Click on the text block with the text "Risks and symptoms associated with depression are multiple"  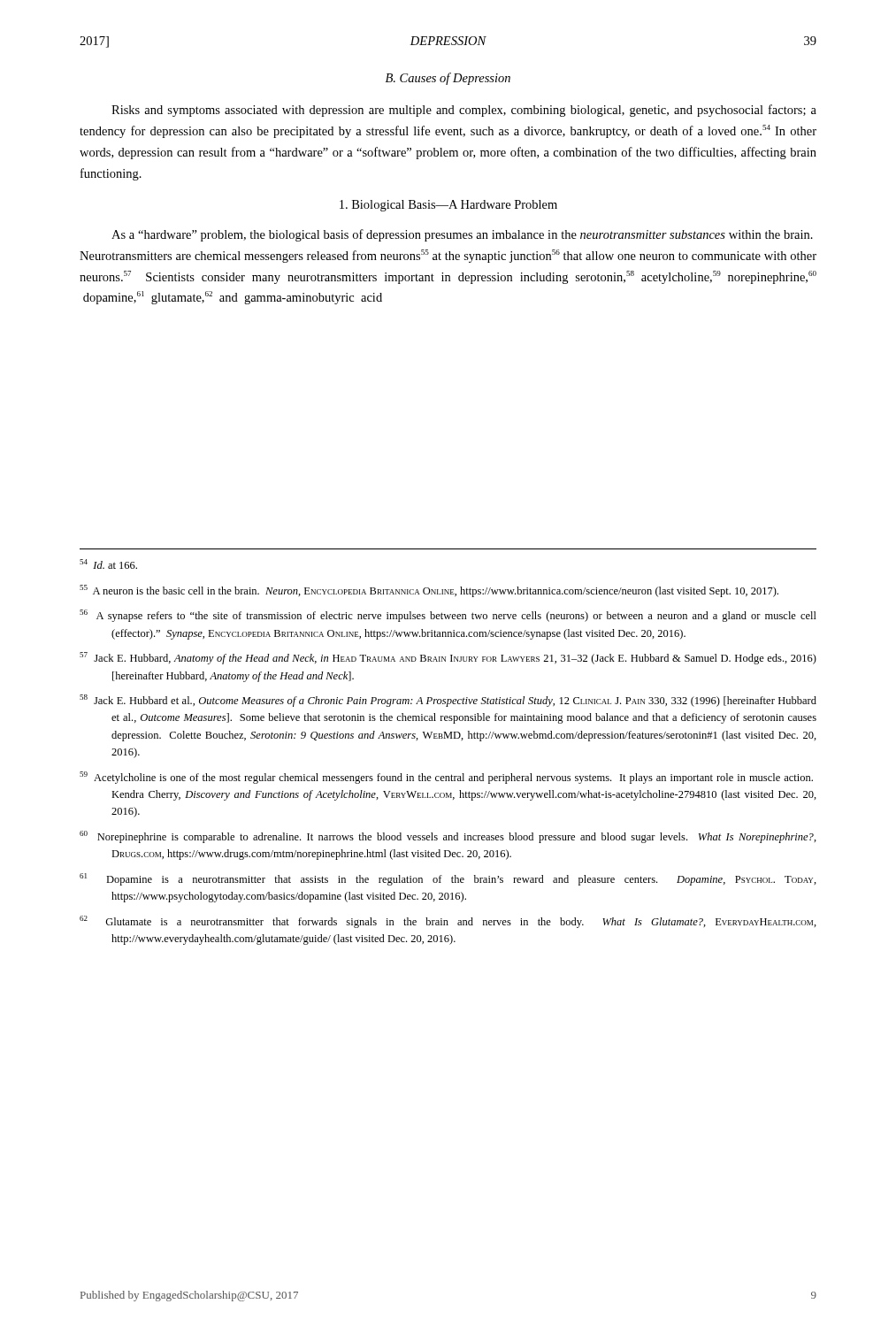448,141
